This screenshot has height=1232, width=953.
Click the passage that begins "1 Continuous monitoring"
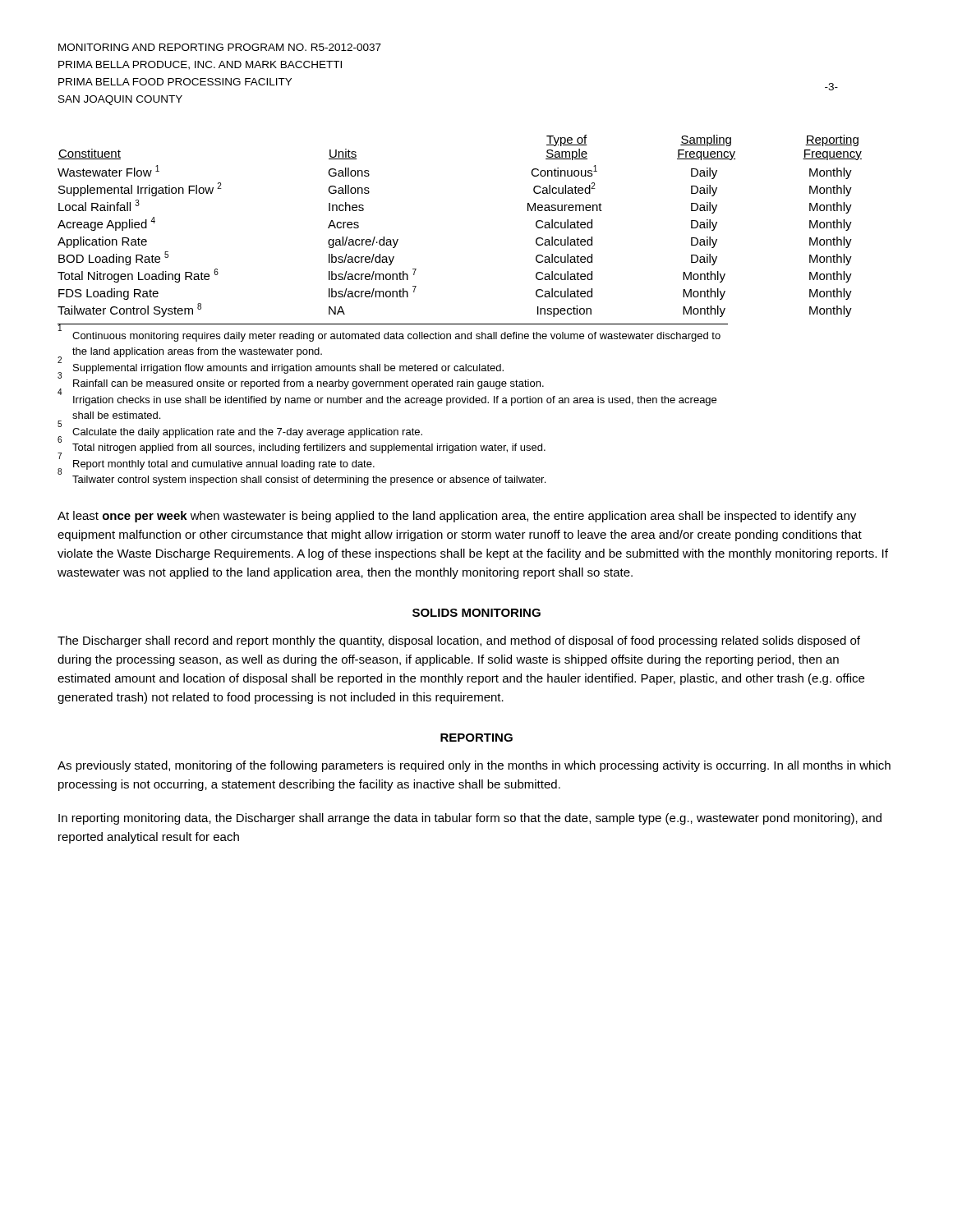(393, 406)
